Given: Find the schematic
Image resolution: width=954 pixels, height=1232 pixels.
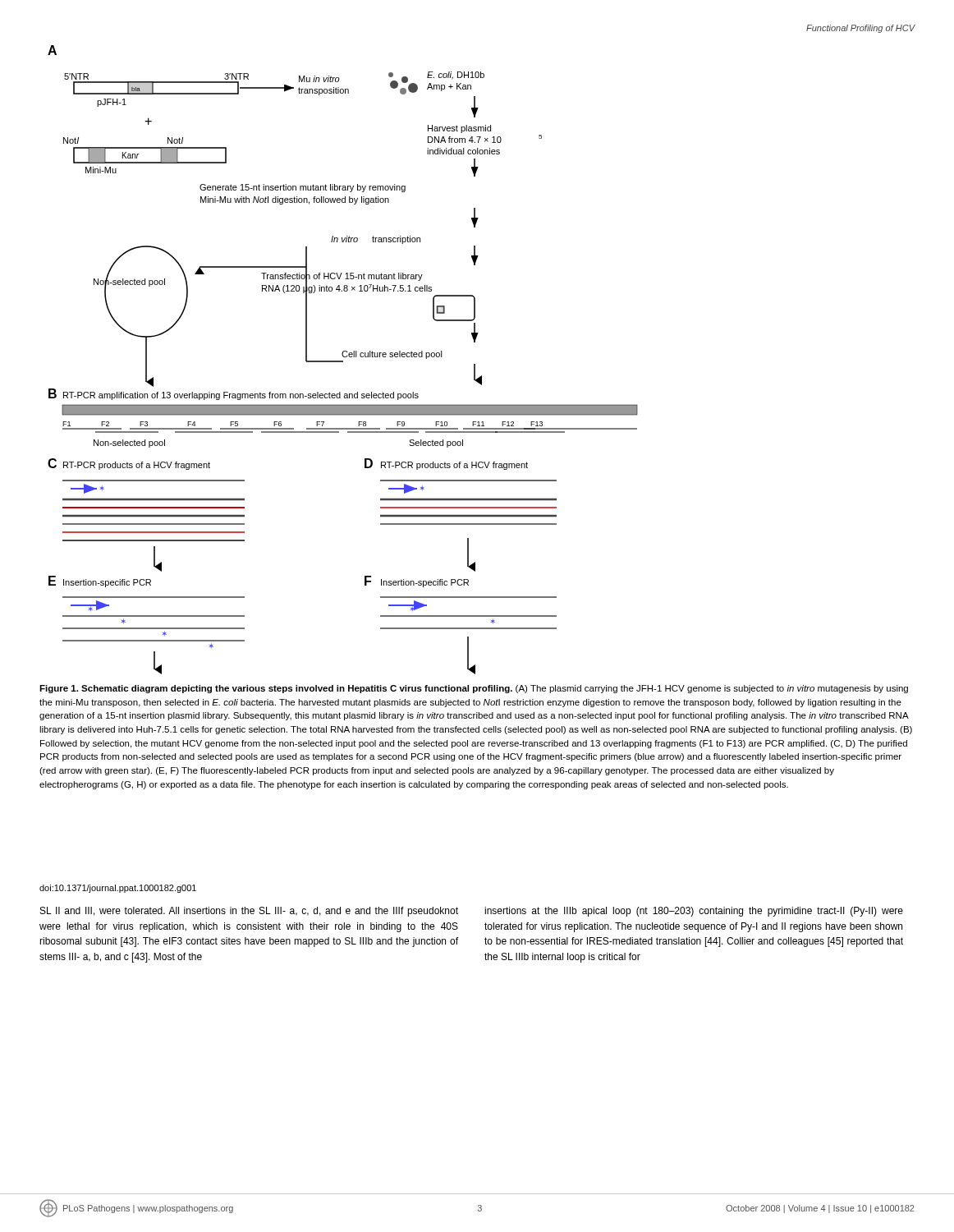Looking at the screenshot, I should pyautogui.click(x=477, y=359).
